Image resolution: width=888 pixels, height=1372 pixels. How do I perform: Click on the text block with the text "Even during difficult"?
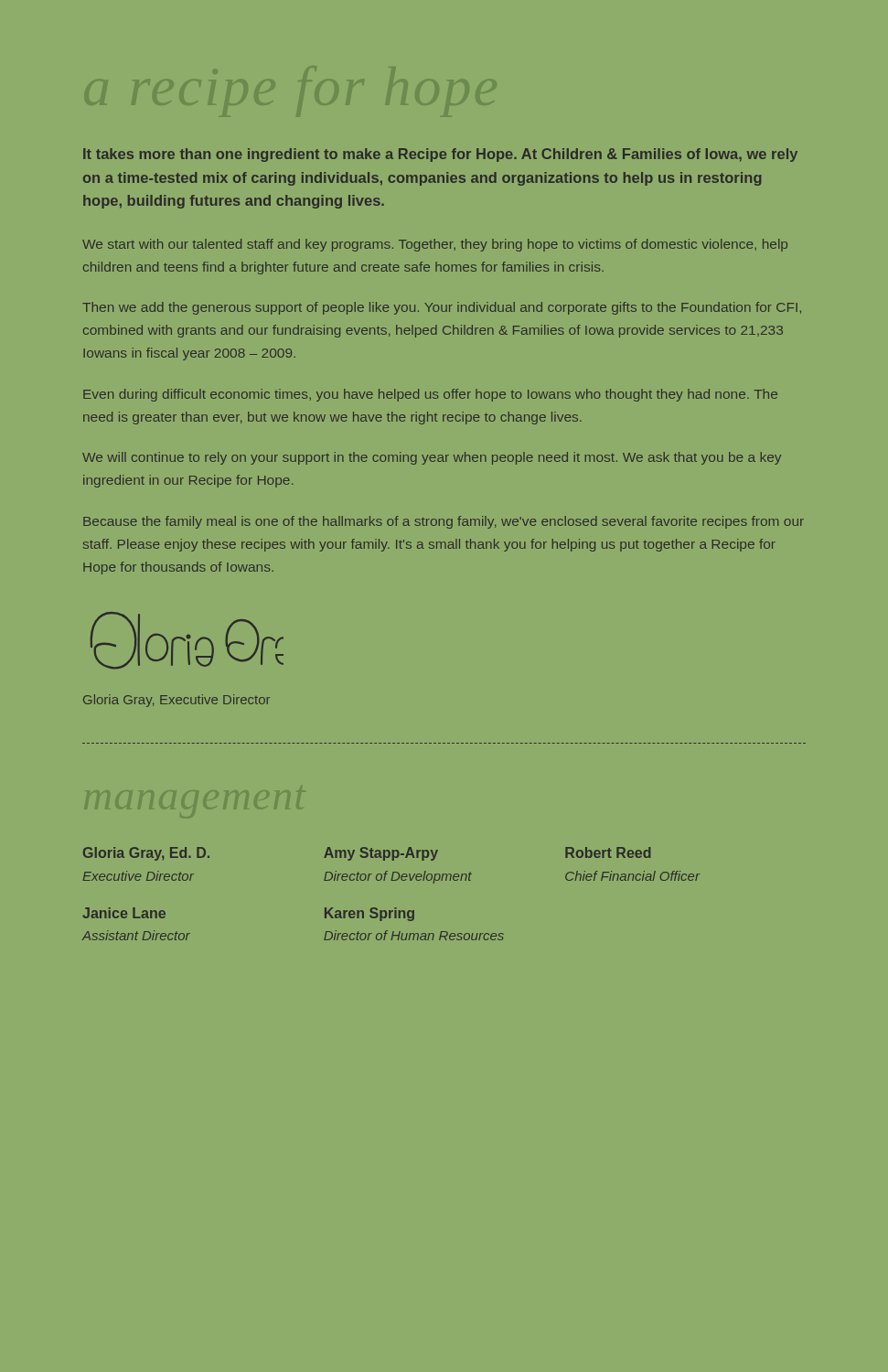(444, 406)
